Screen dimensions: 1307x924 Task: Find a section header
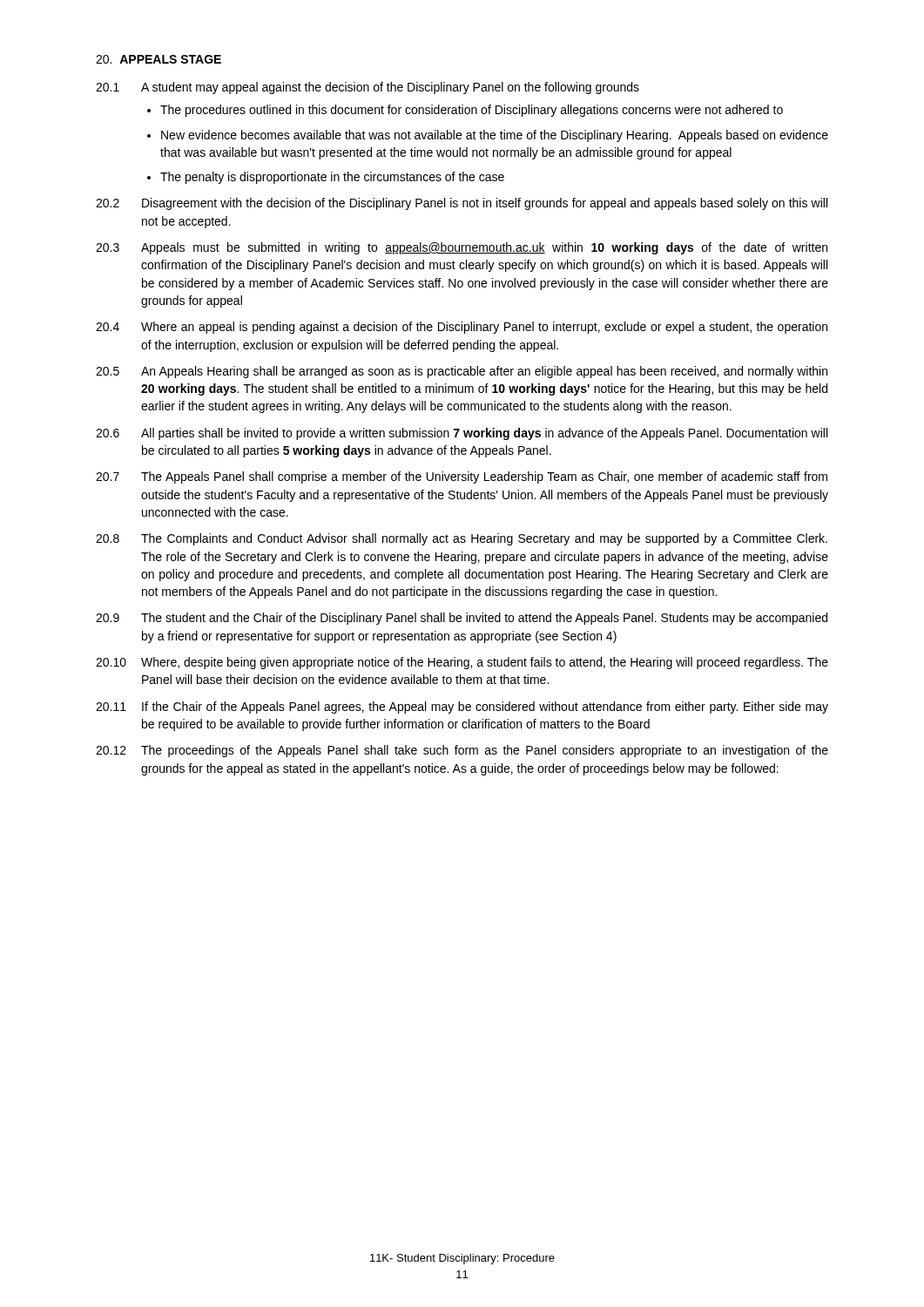159,59
